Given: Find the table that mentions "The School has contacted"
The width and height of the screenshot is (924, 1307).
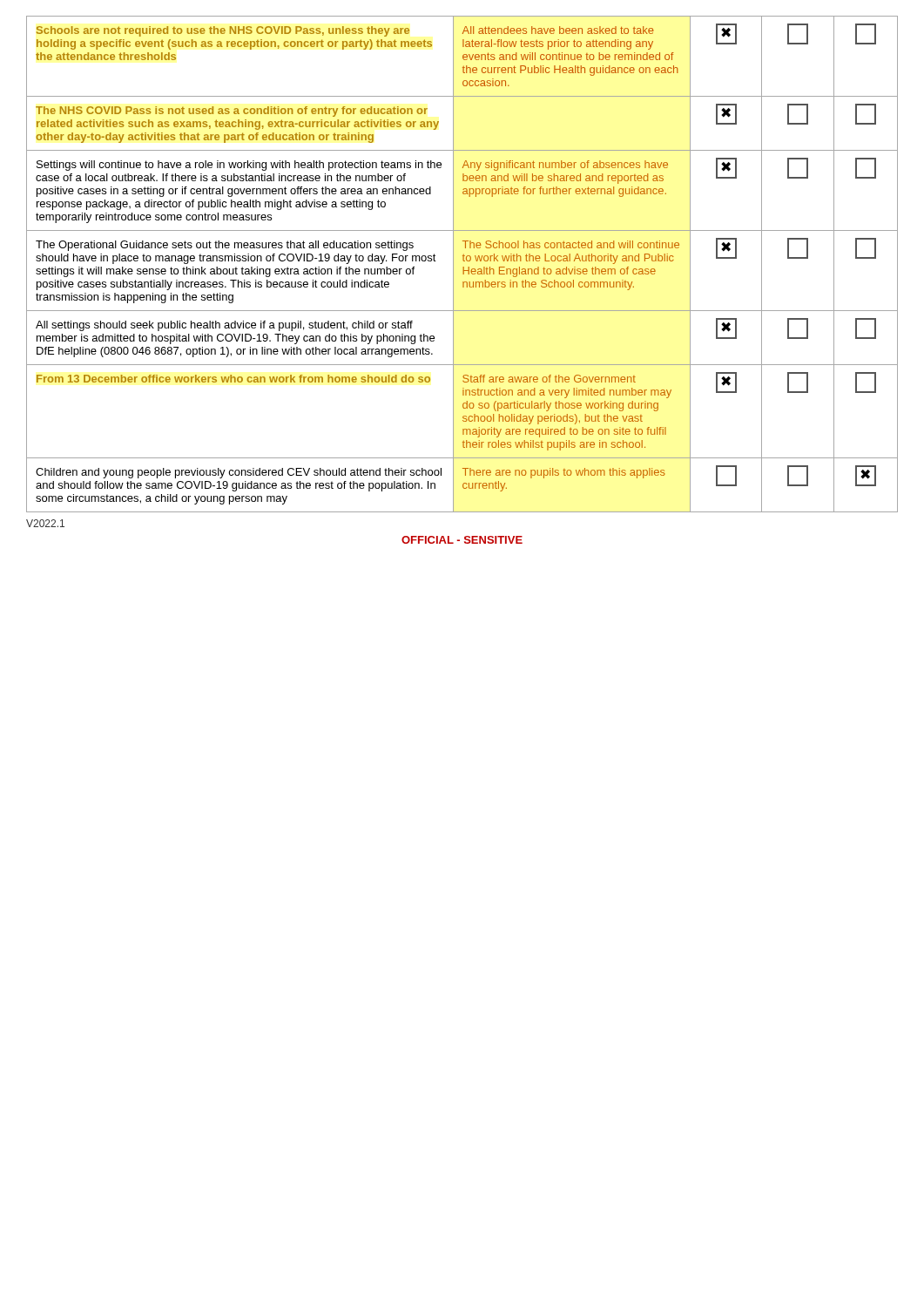Looking at the screenshot, I should coord(462,264).
